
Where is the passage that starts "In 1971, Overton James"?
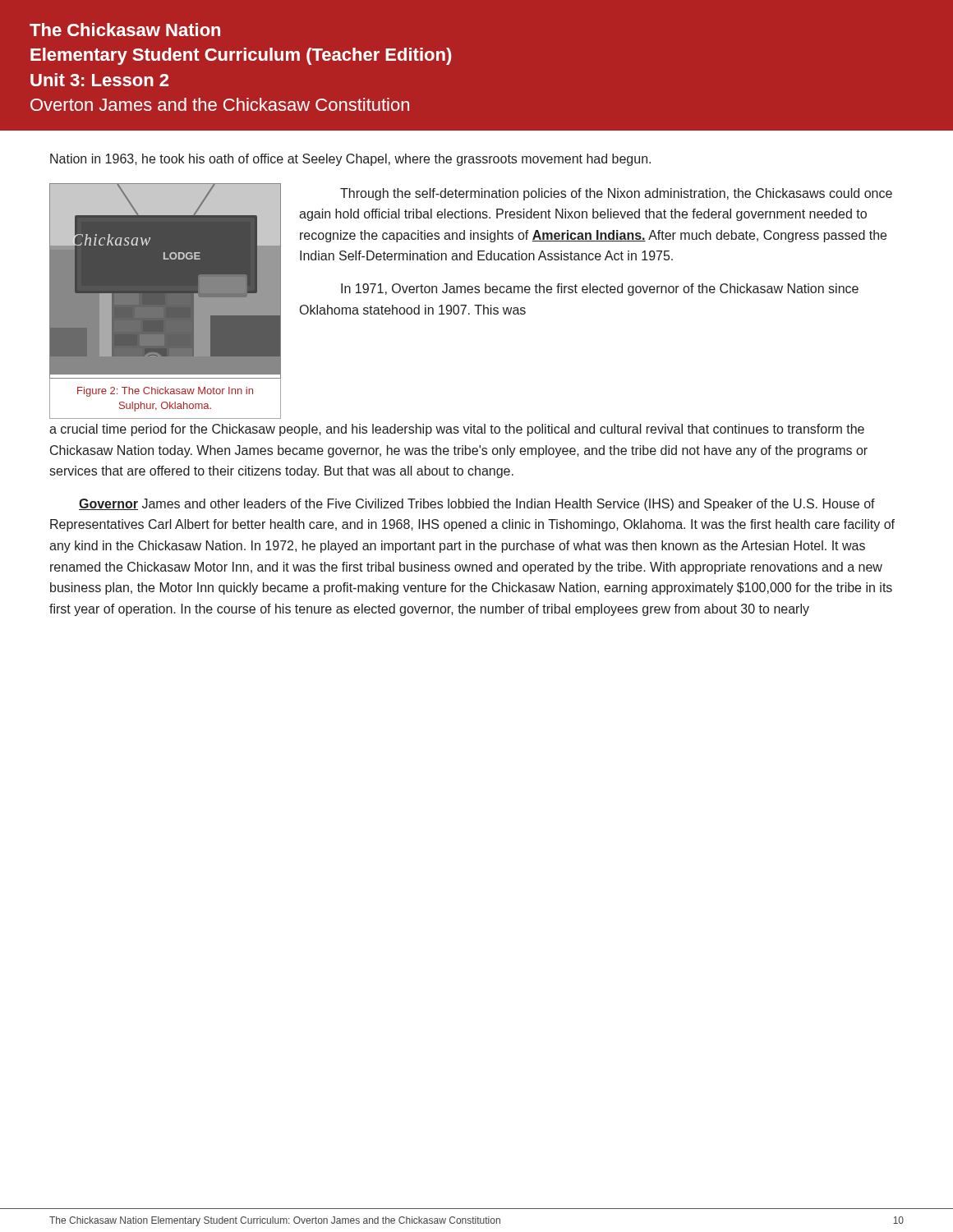579,299
